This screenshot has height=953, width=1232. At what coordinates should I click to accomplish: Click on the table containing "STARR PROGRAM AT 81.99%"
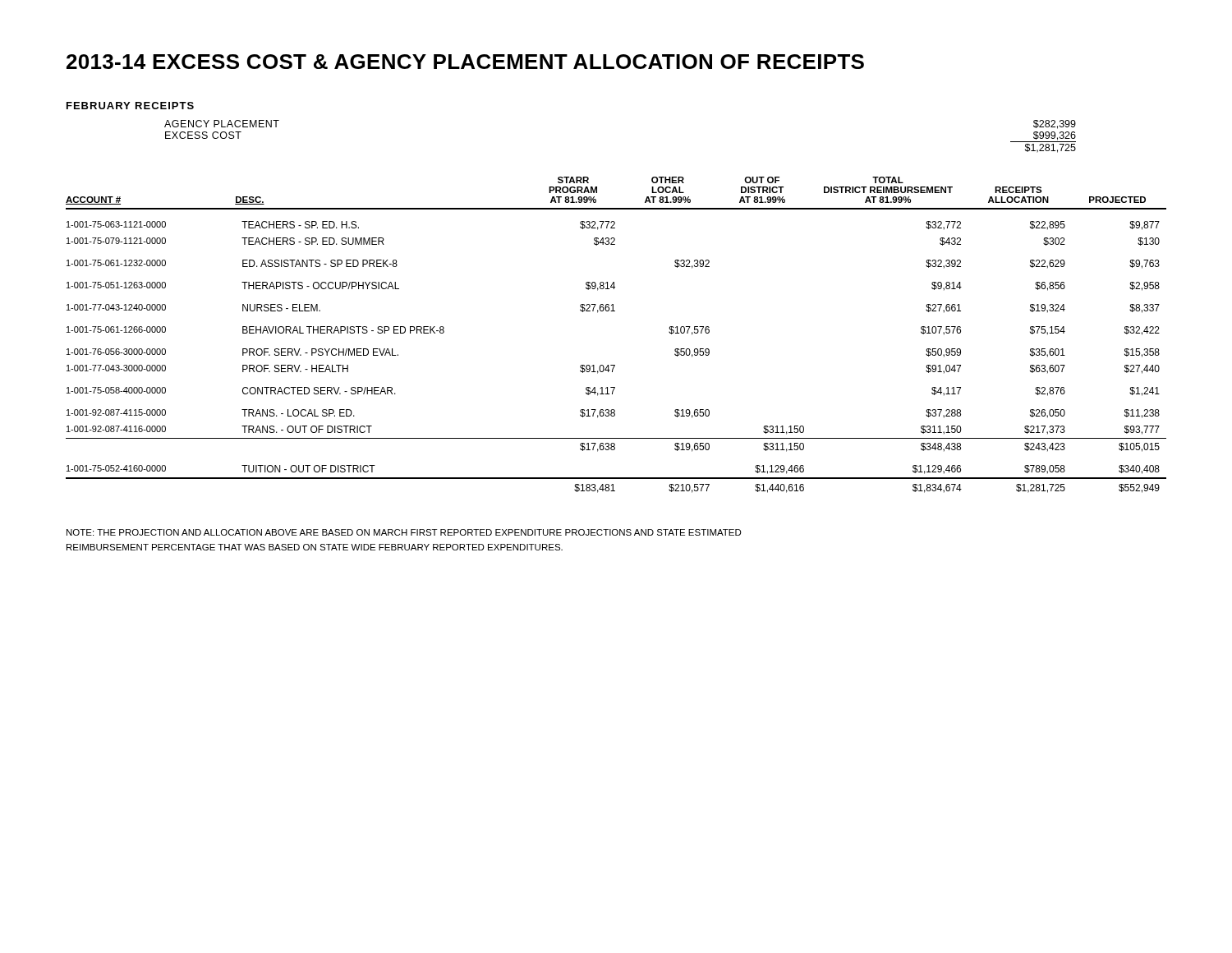point(616,334)
